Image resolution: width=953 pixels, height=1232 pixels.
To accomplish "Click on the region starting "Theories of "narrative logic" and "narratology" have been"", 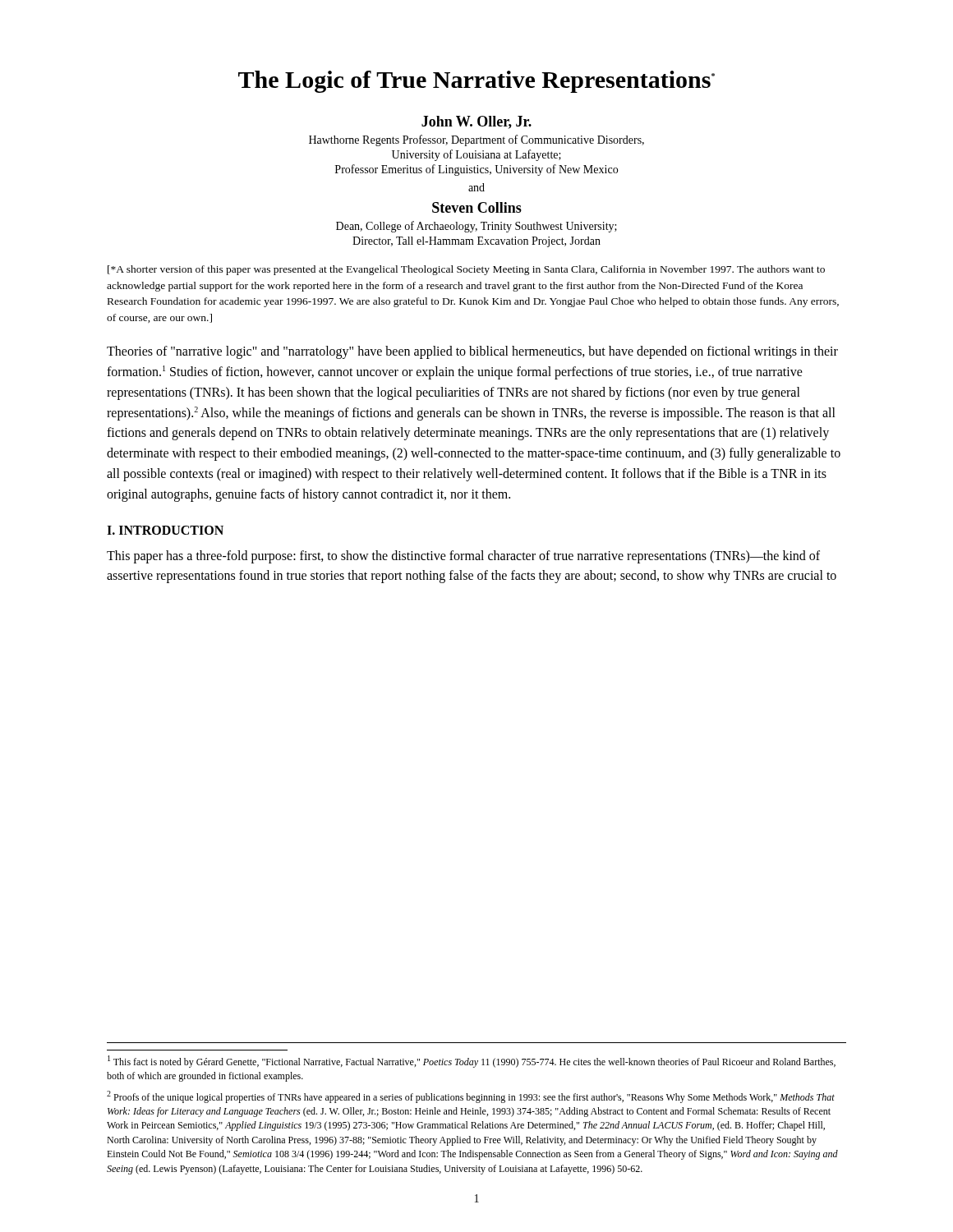I will point(474,423).
